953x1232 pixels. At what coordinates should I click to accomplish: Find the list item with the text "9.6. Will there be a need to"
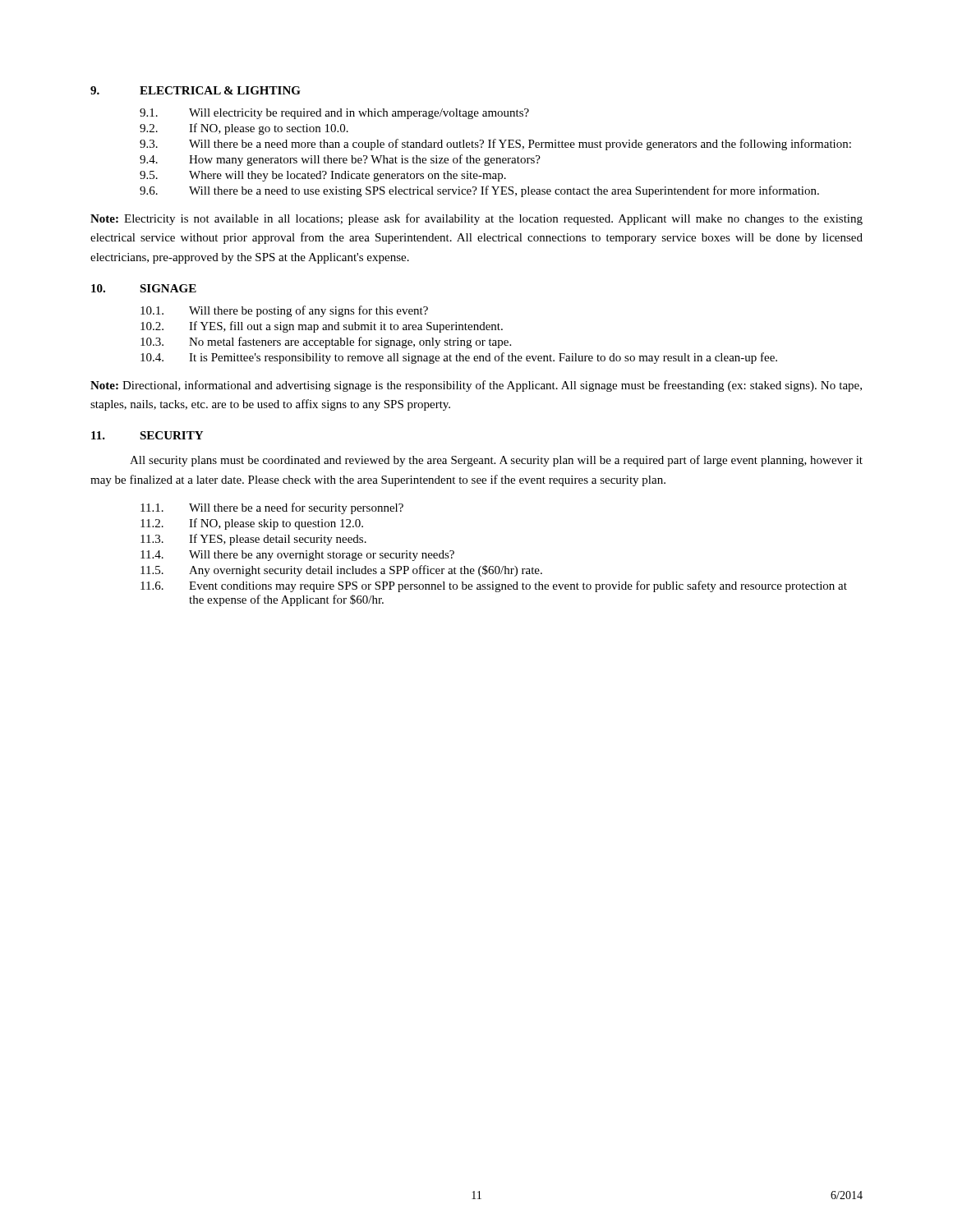pos(501,191)
